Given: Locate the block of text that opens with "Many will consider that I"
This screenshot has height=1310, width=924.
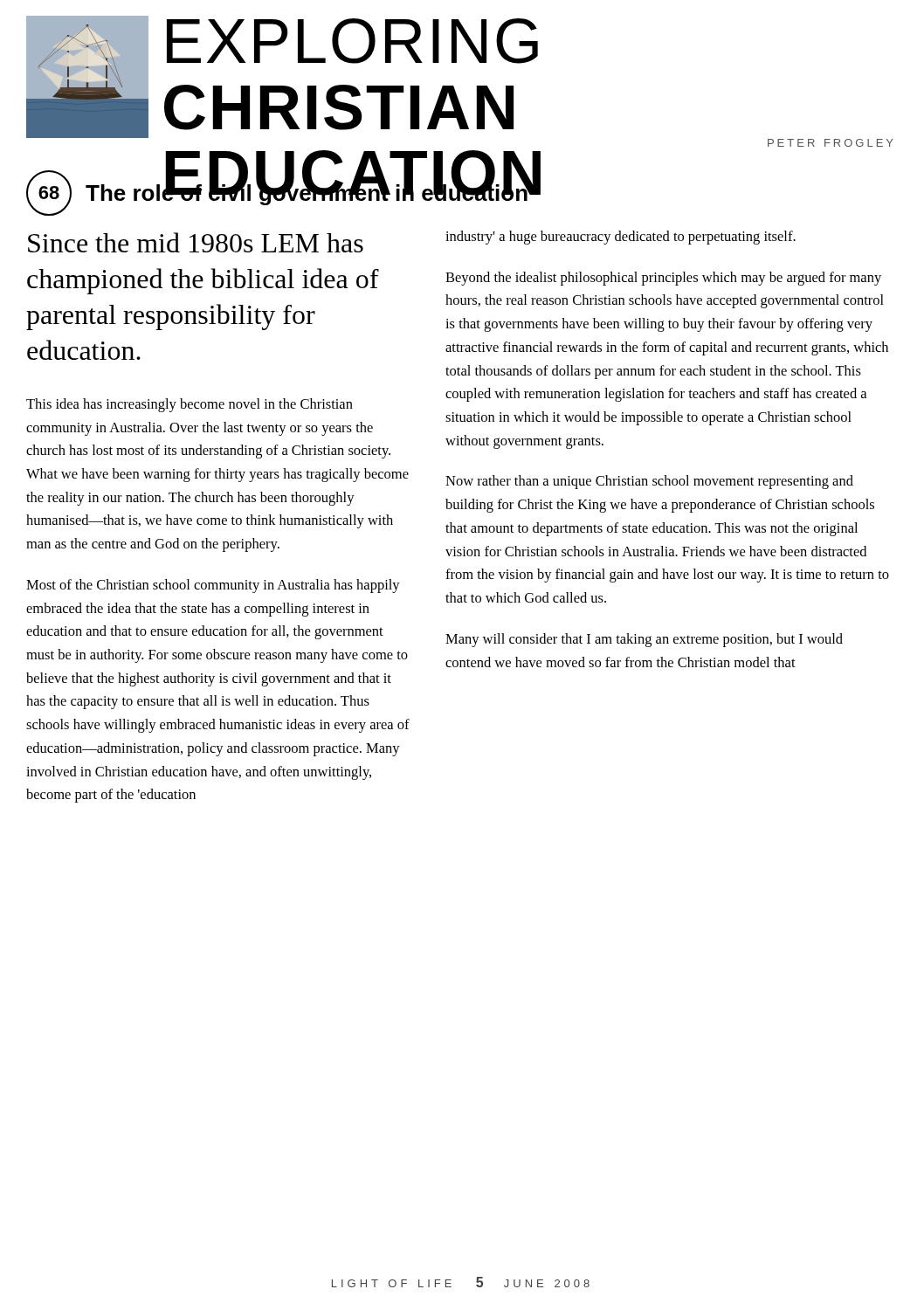Looking at the screenshot, I should pyautogui.click(x=644, y=650).
